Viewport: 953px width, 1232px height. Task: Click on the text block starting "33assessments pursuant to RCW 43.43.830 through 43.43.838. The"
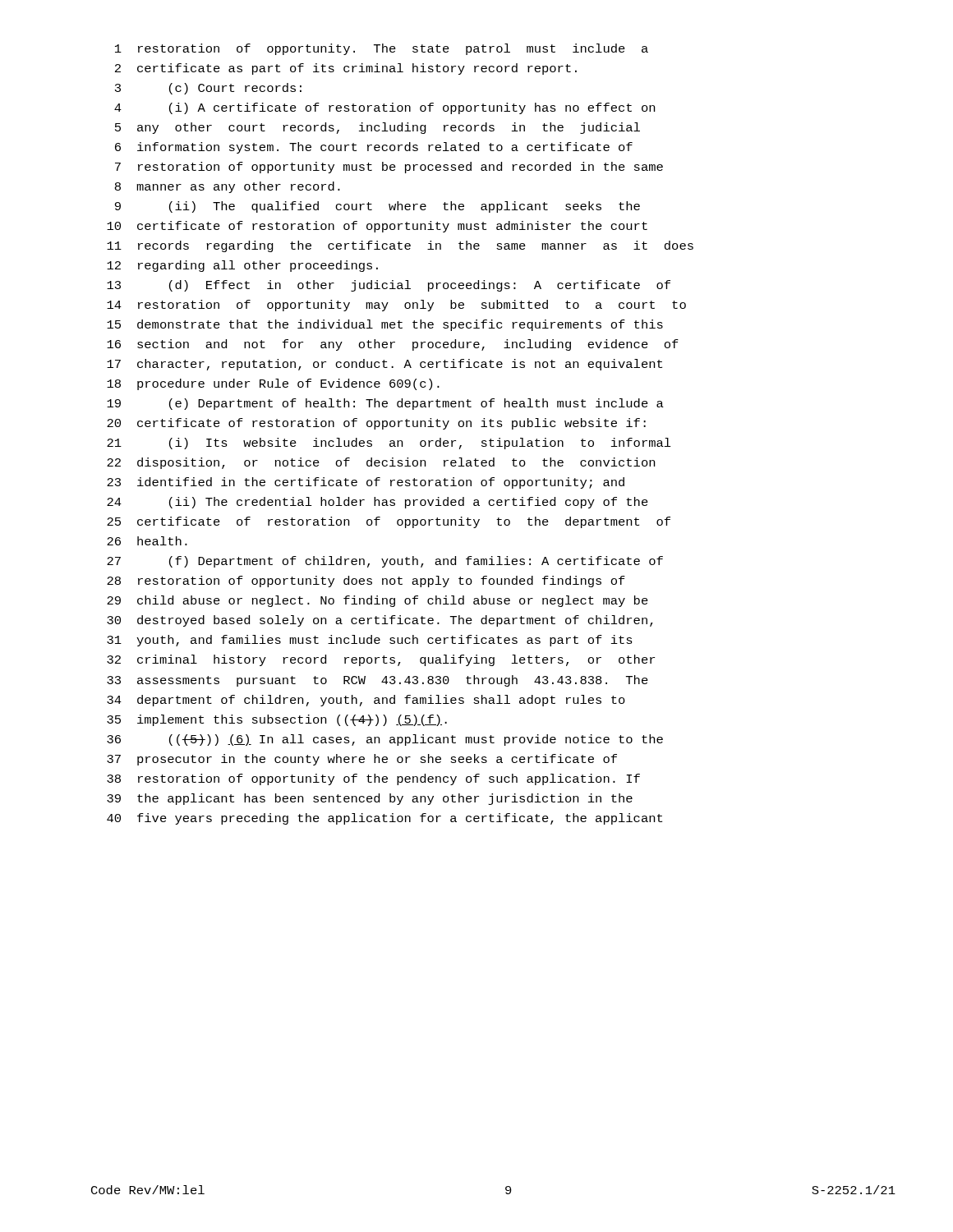click(493, 680)
